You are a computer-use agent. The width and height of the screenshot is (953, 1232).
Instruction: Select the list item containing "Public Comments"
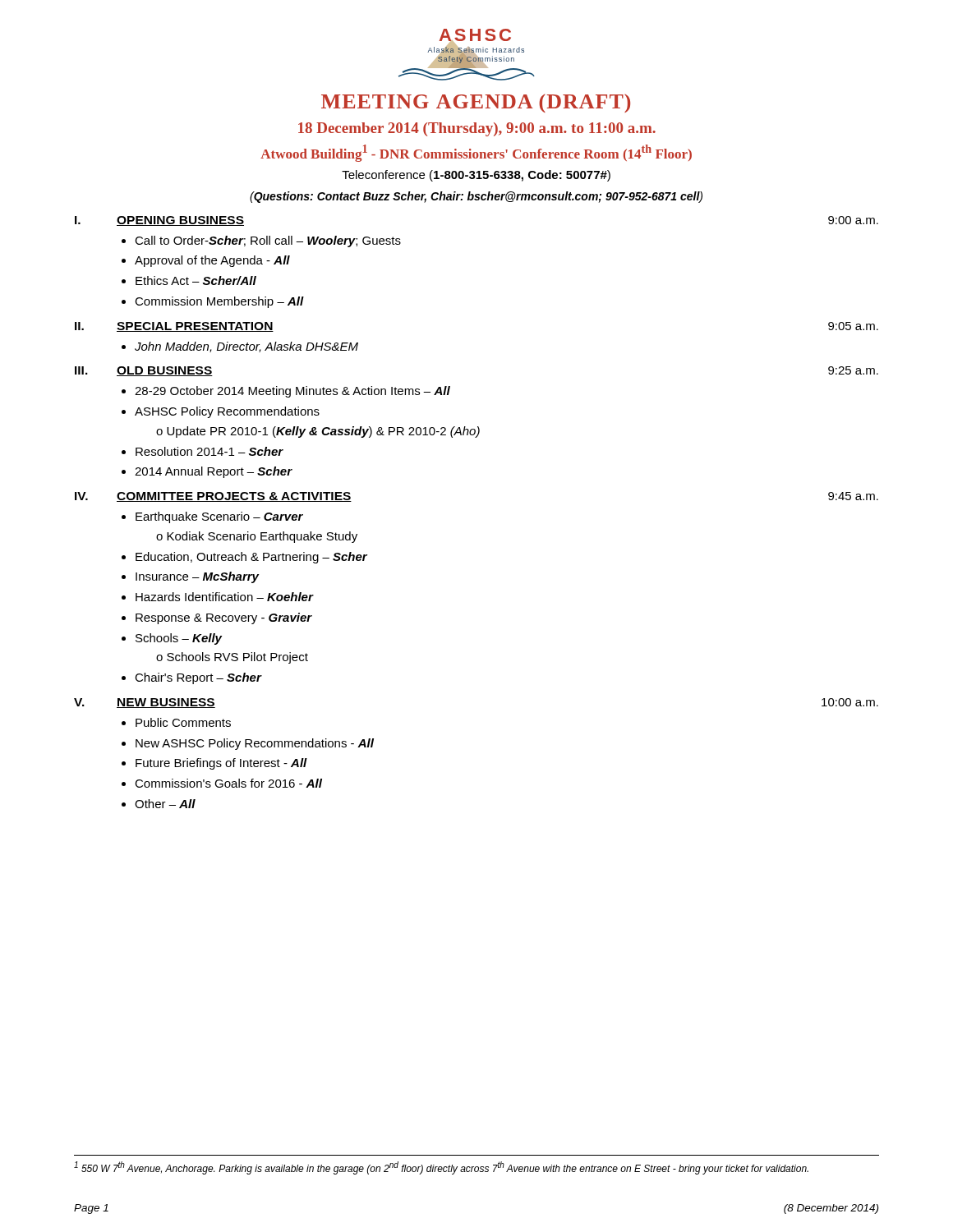[183, 722]
